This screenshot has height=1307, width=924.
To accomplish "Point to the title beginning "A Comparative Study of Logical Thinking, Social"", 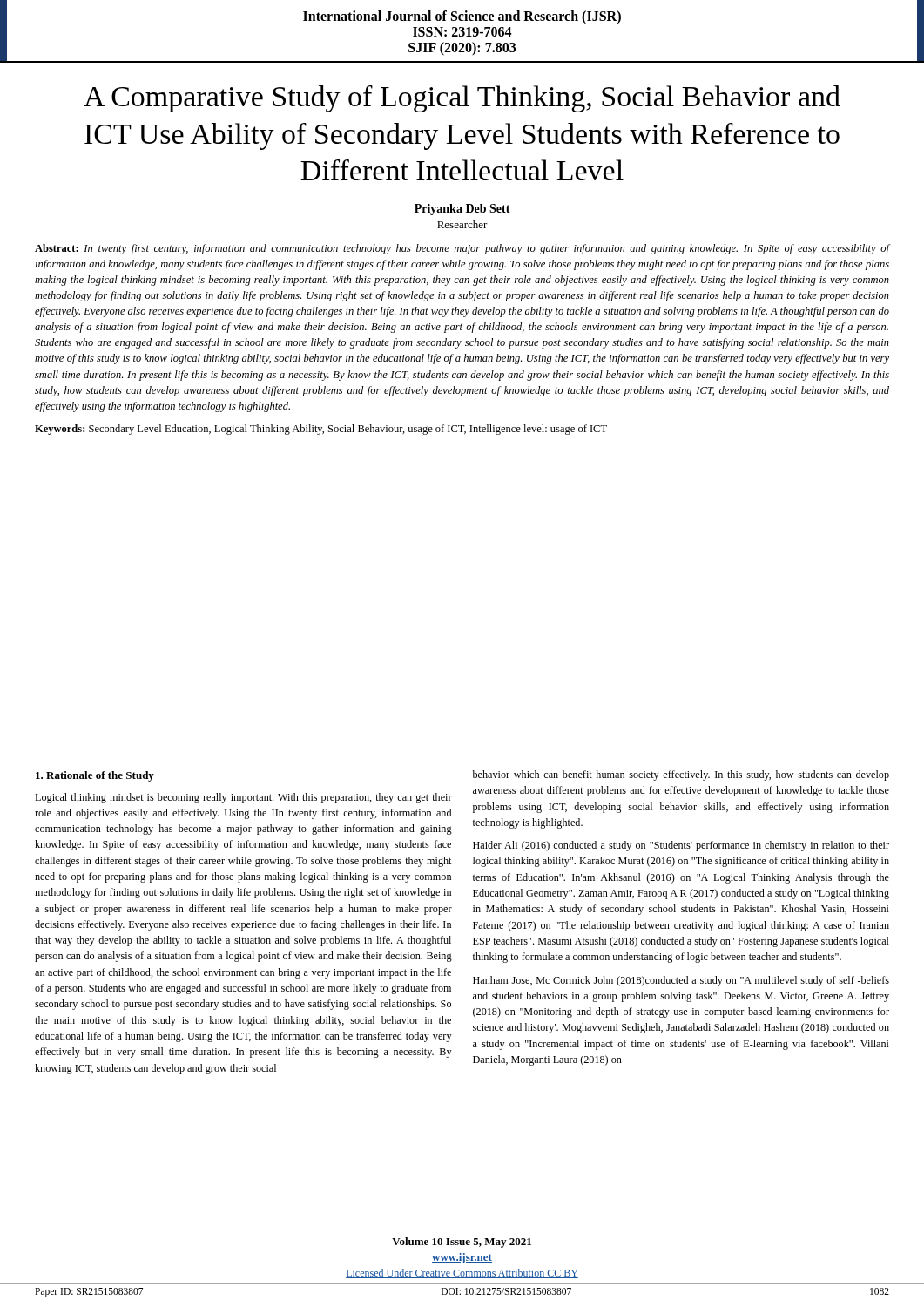I will (x=462, y=133).
